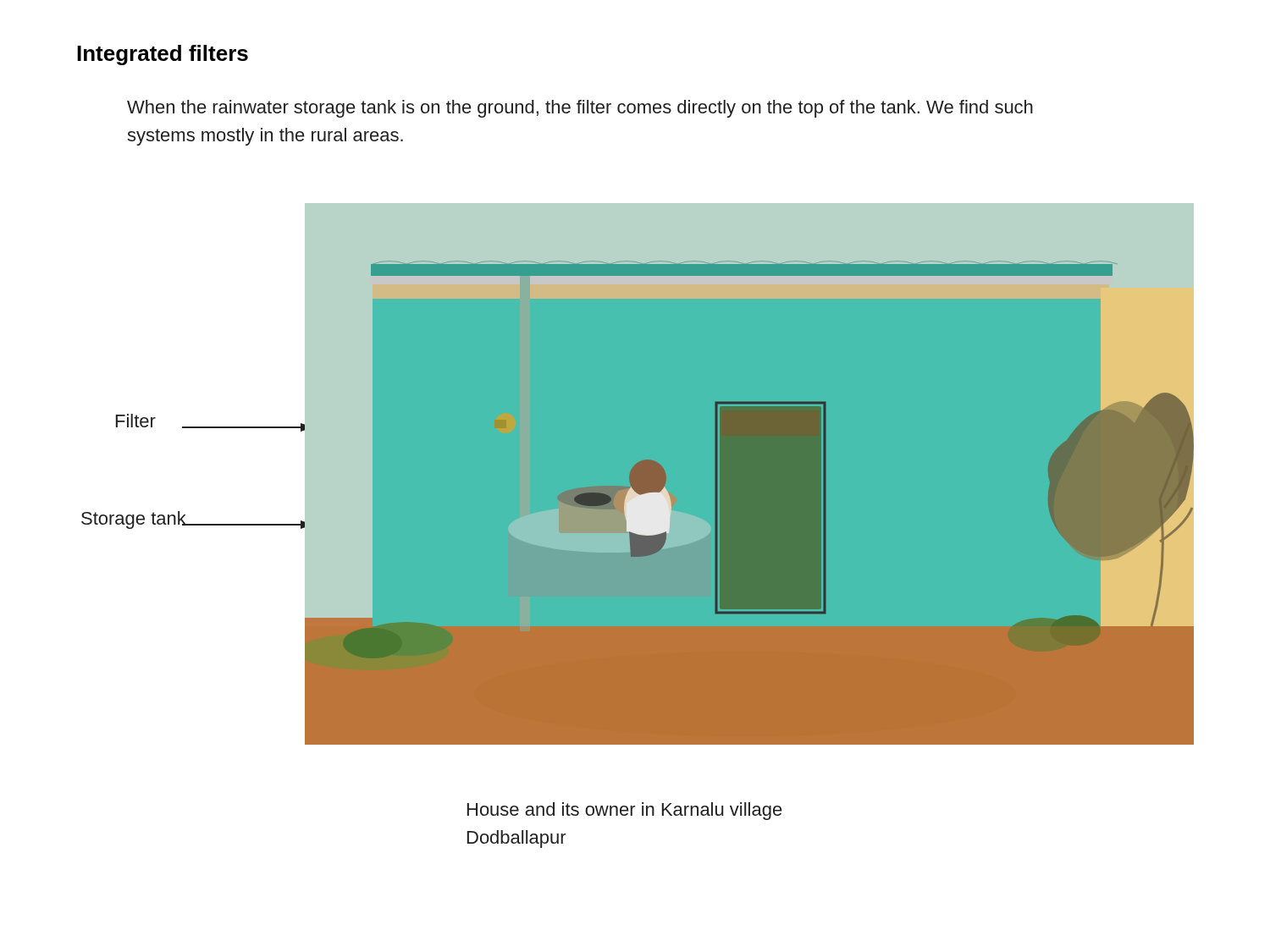
Task: Click on the section header that says "Integrated filters"
Action: 162,53
